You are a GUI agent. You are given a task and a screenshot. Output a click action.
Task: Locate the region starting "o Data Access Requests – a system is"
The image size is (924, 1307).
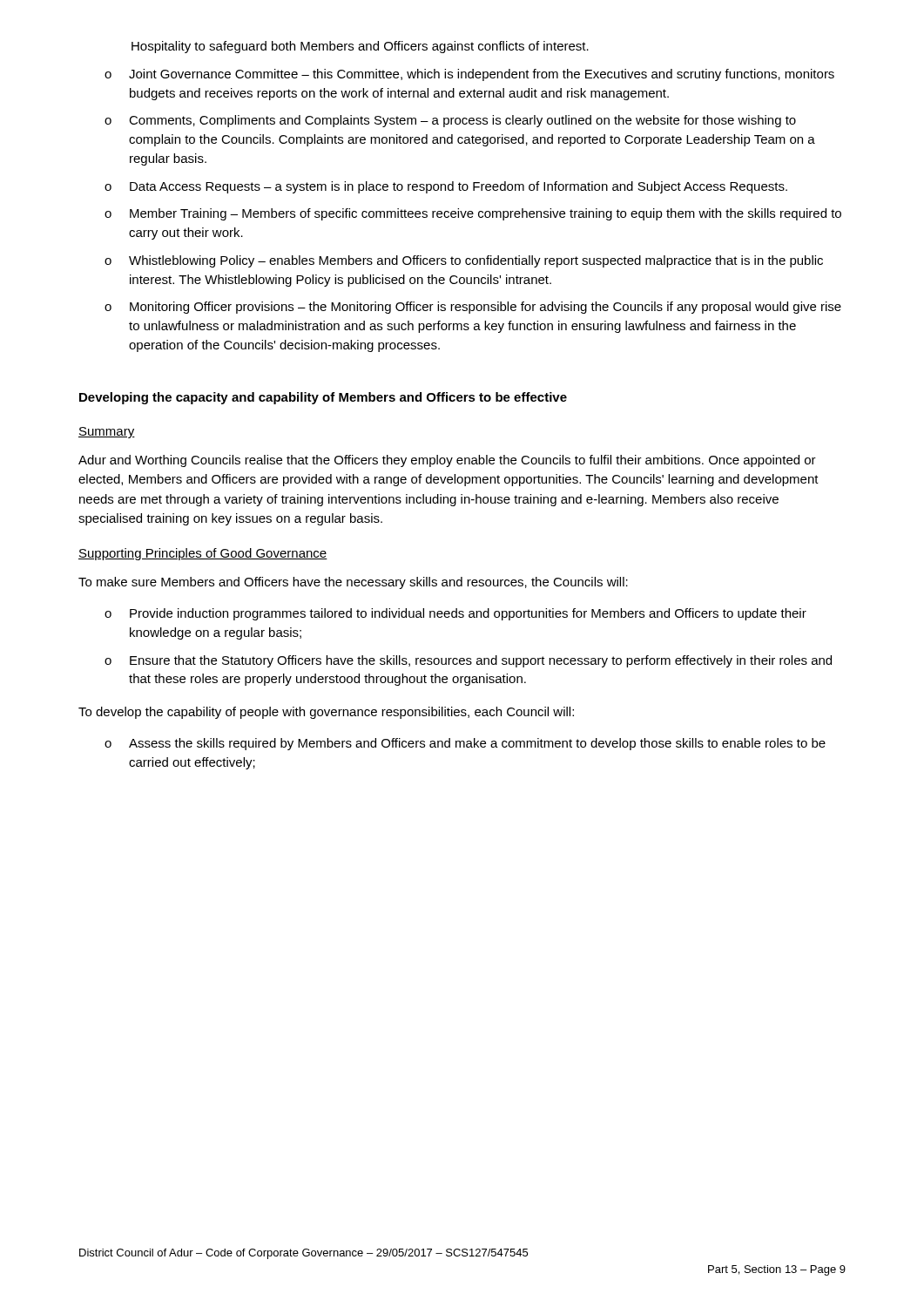pos(475,186)
